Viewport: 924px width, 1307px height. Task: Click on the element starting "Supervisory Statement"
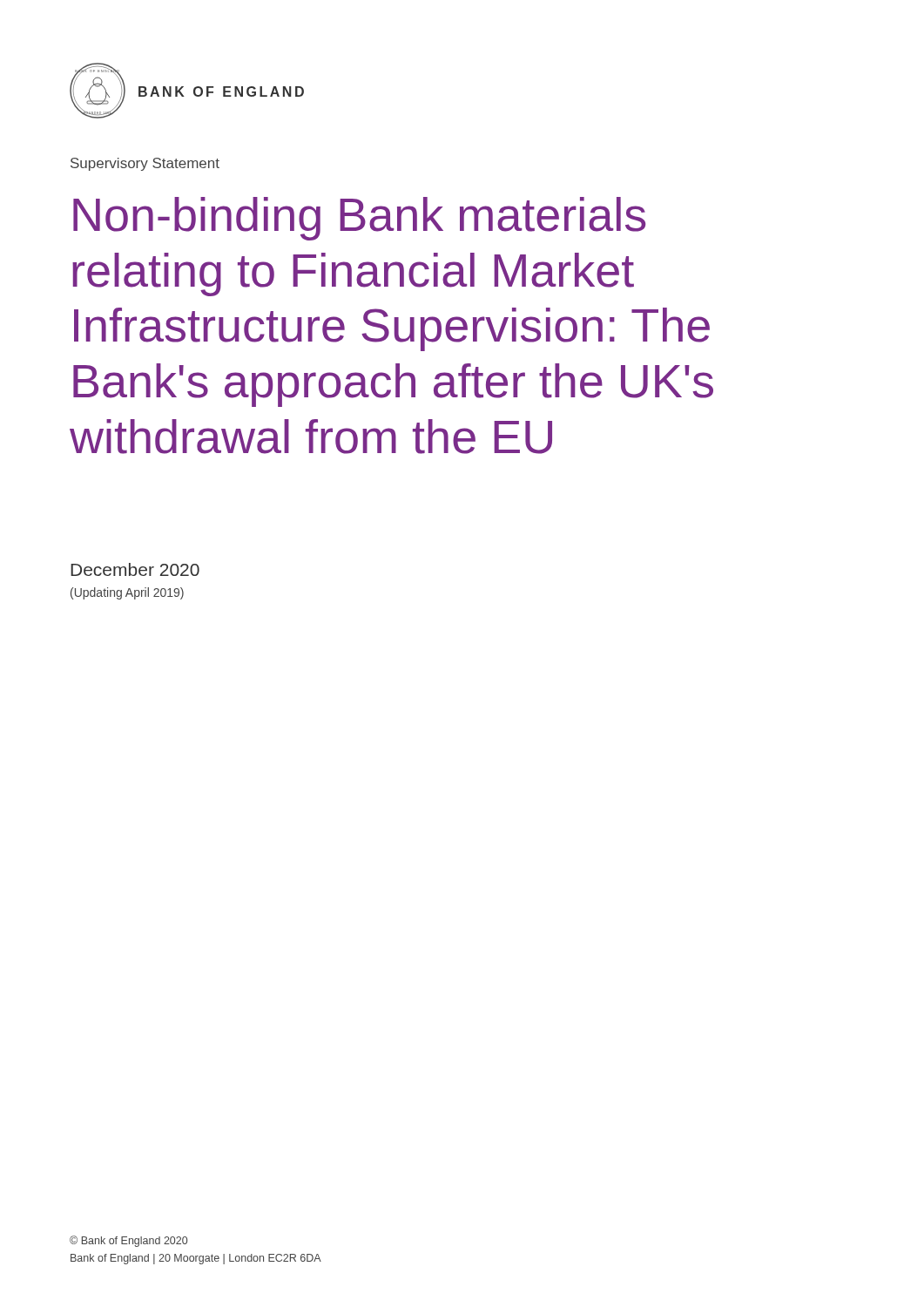pyautogui.click(x=145, y=163)
